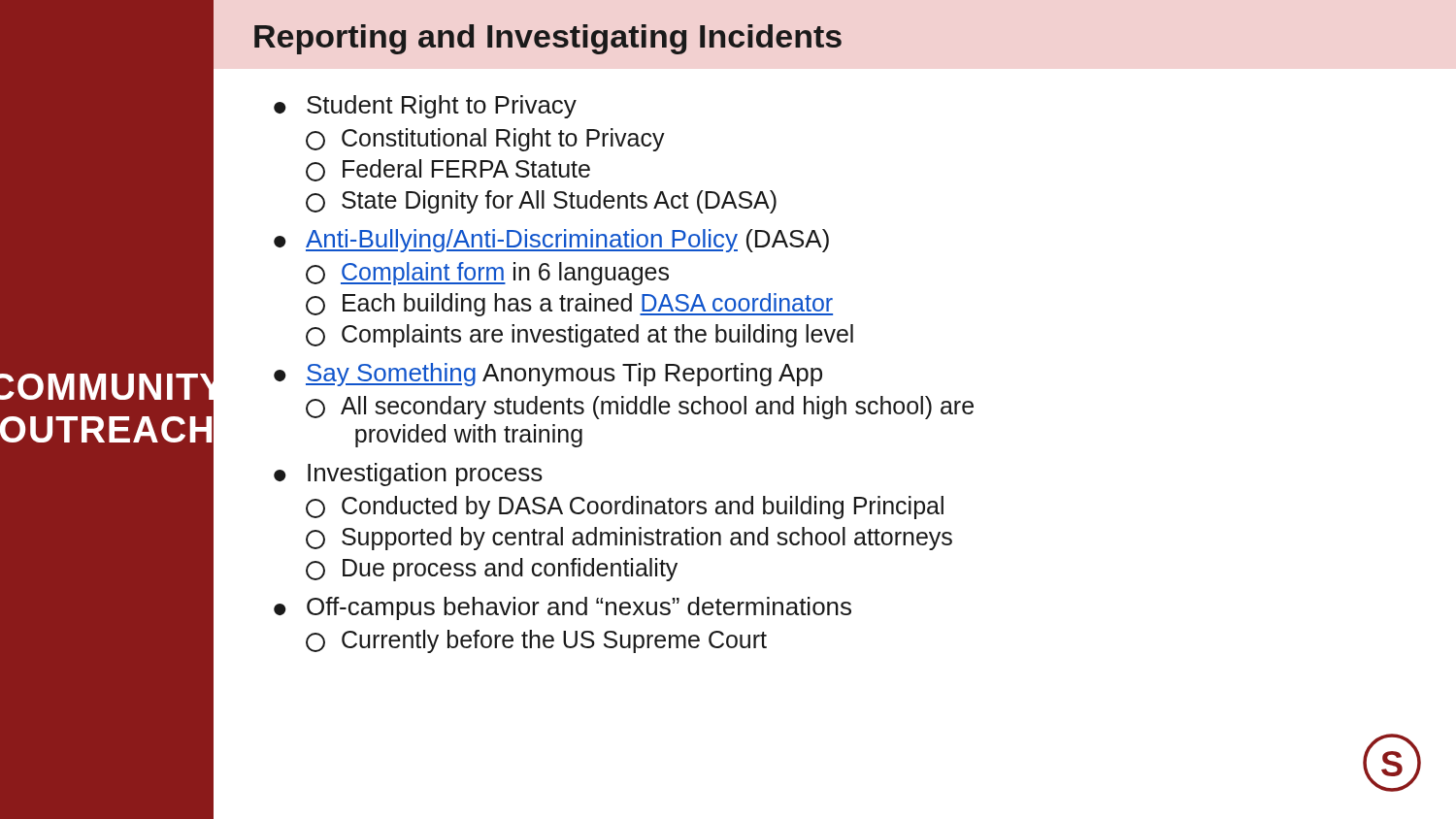Click on the list item that reads "Student Right to"
This screenshot has width=1456, height=819.
[x=441, y=105]
